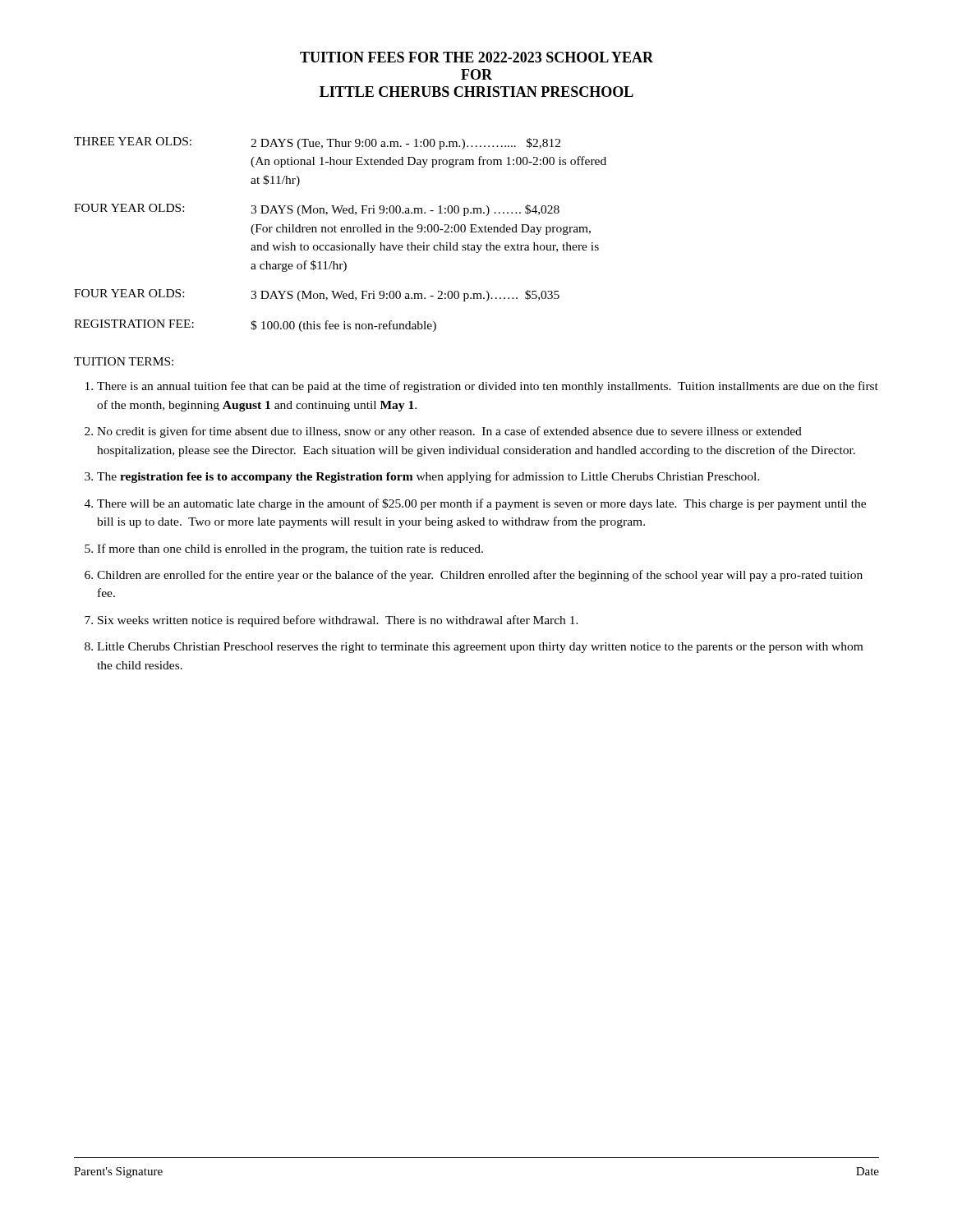Locate the section header with the text "TUITION TERMS:"

click(x=124, y=361)
